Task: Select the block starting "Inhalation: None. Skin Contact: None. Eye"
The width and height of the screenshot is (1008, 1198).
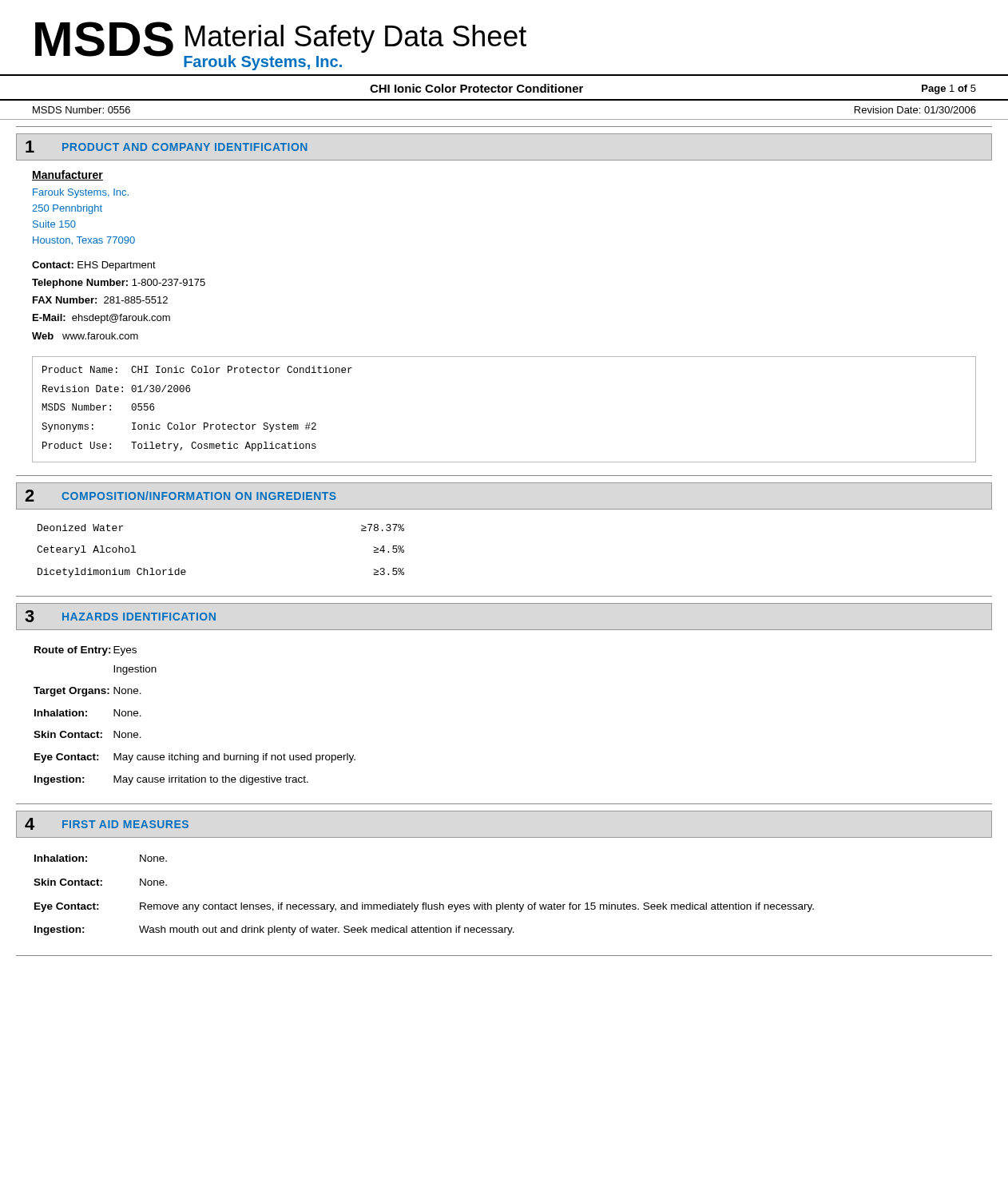Action: [x=504, y=894]
